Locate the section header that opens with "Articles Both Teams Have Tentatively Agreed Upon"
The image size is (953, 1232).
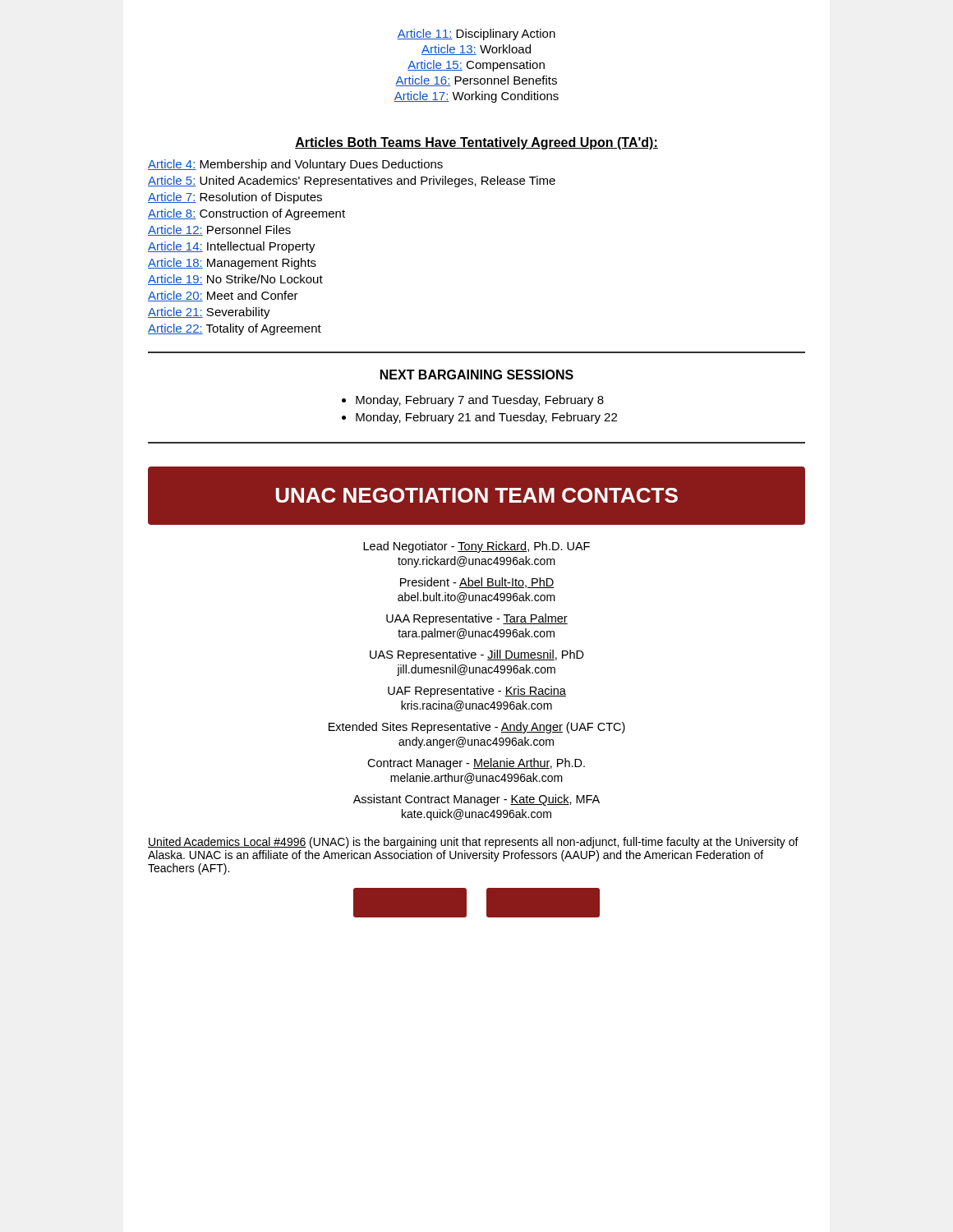pos(476,142)
